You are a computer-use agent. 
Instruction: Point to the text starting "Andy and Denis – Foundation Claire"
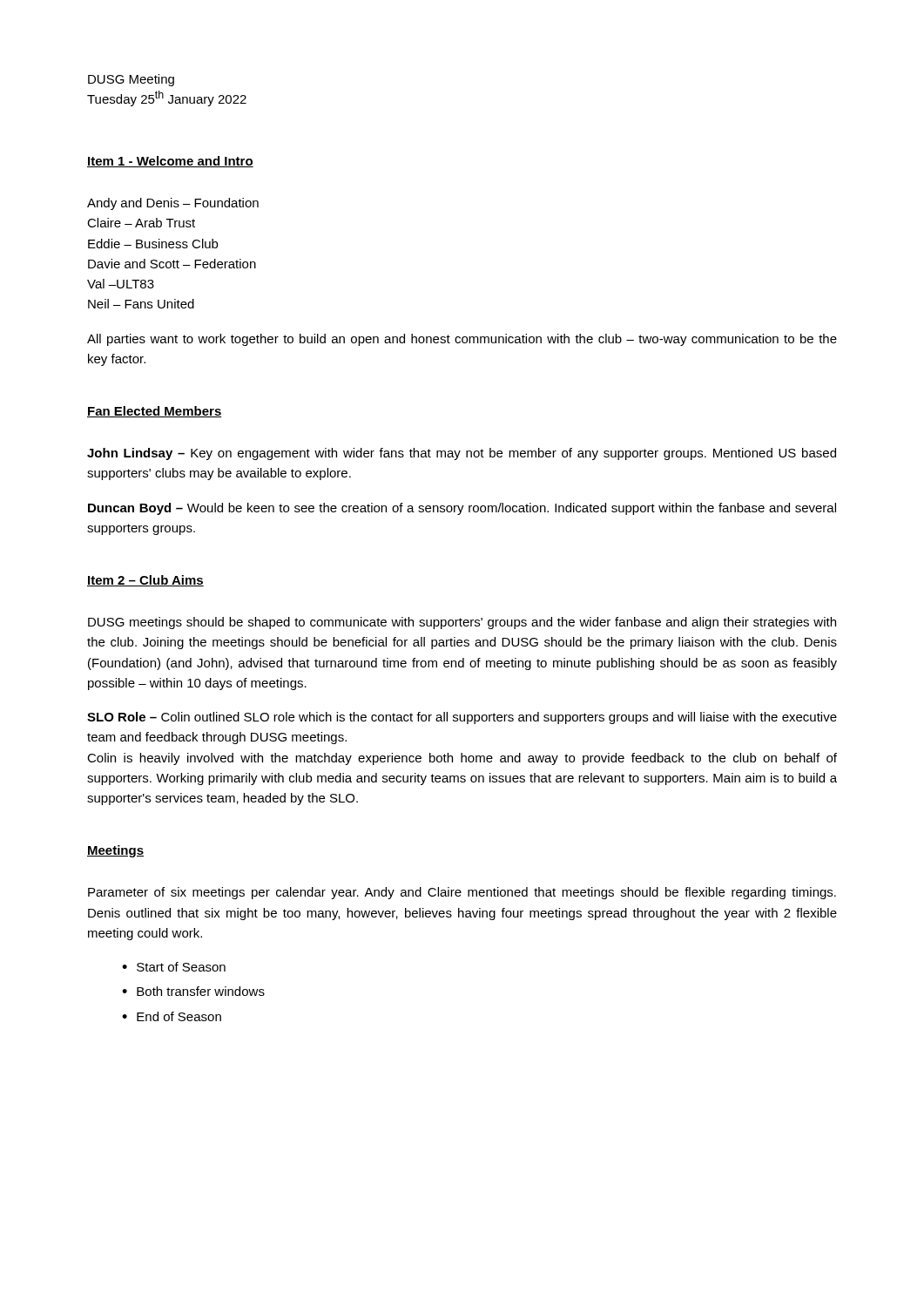coord(173,253)
